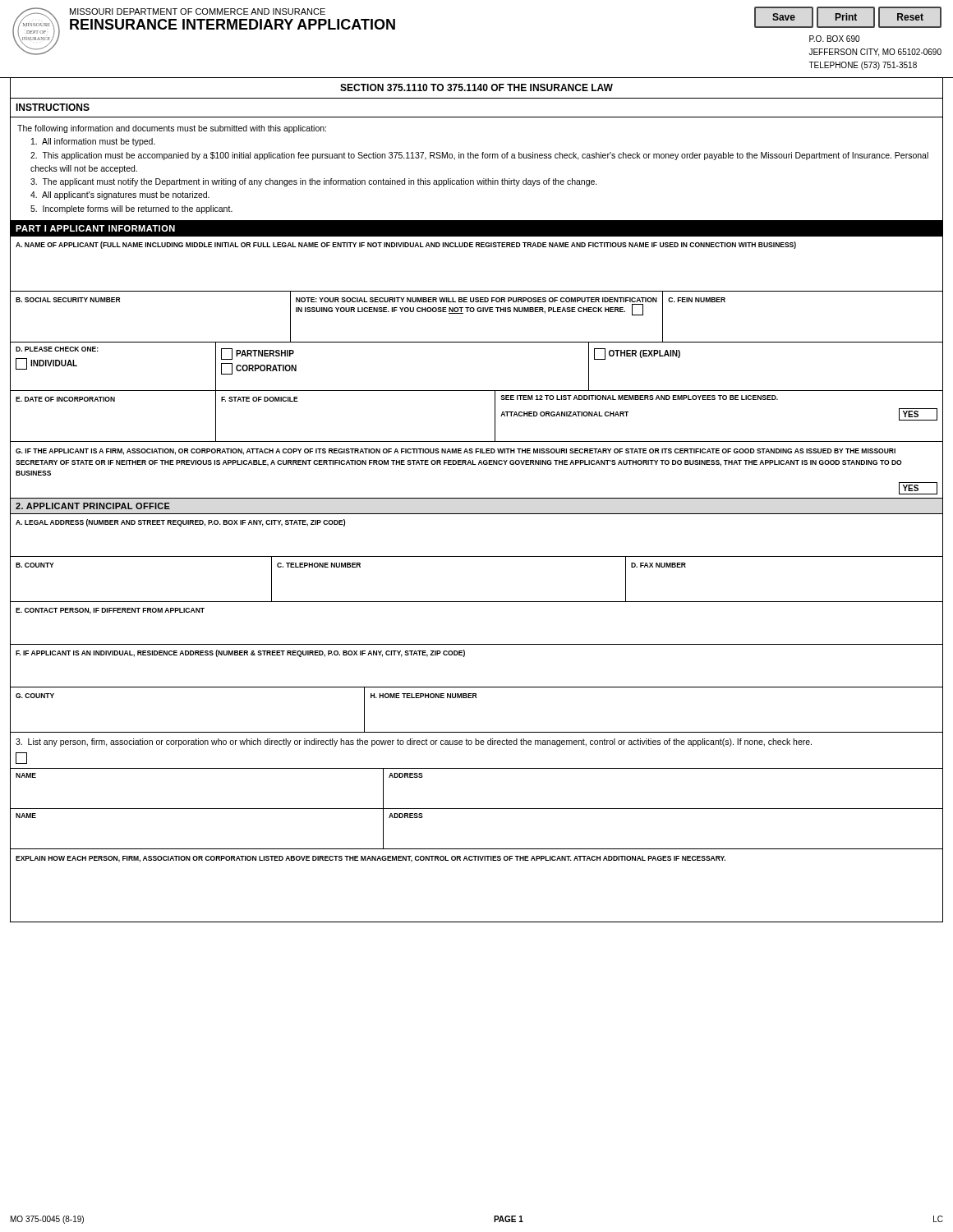Select the table that reads "G. COUNTY"
This screenshot has height=1232, width=953.
pyautogui.click(x=476, y=710)
